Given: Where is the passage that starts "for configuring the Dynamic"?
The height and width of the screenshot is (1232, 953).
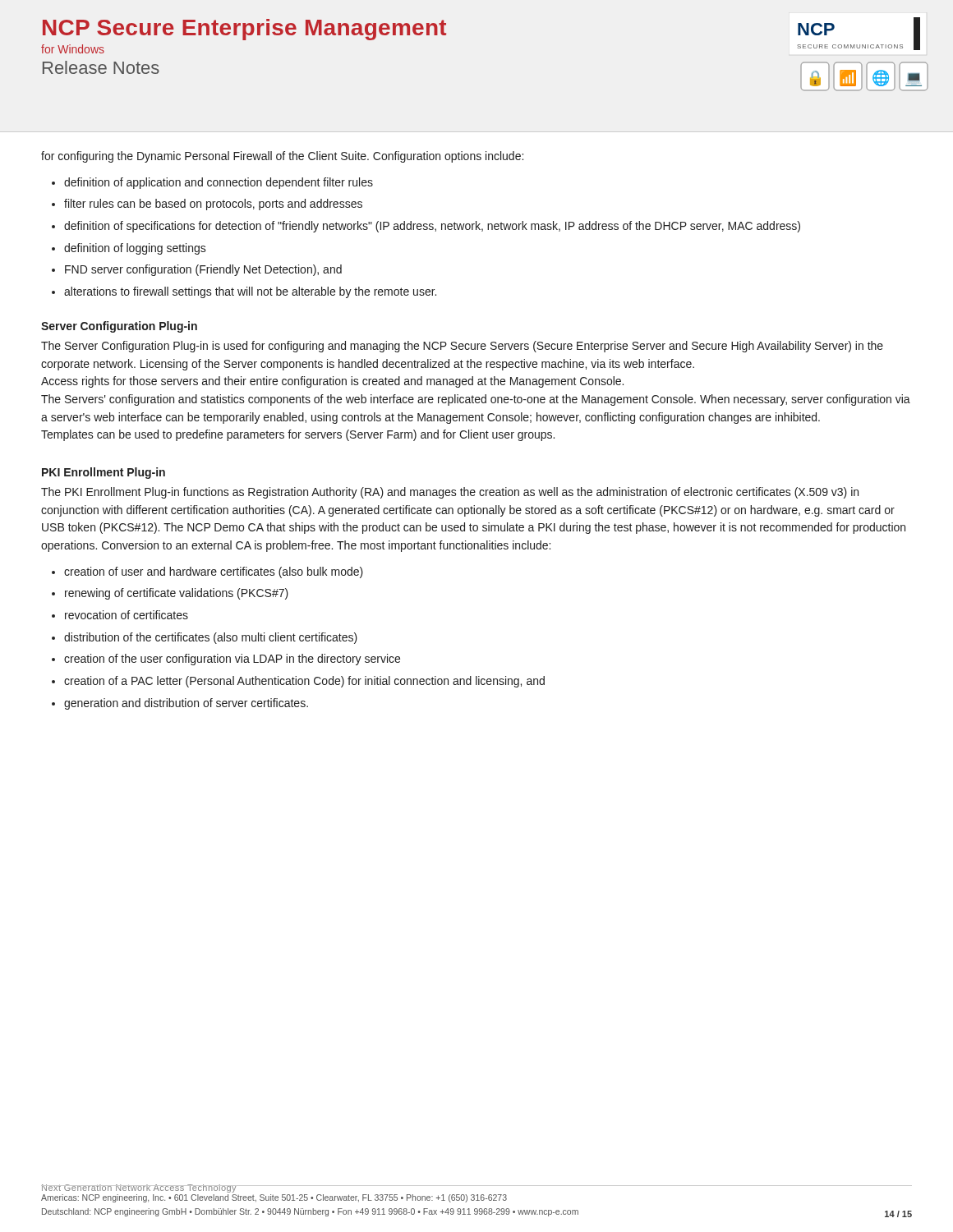Looking at the screenshot, I should 283,156.
